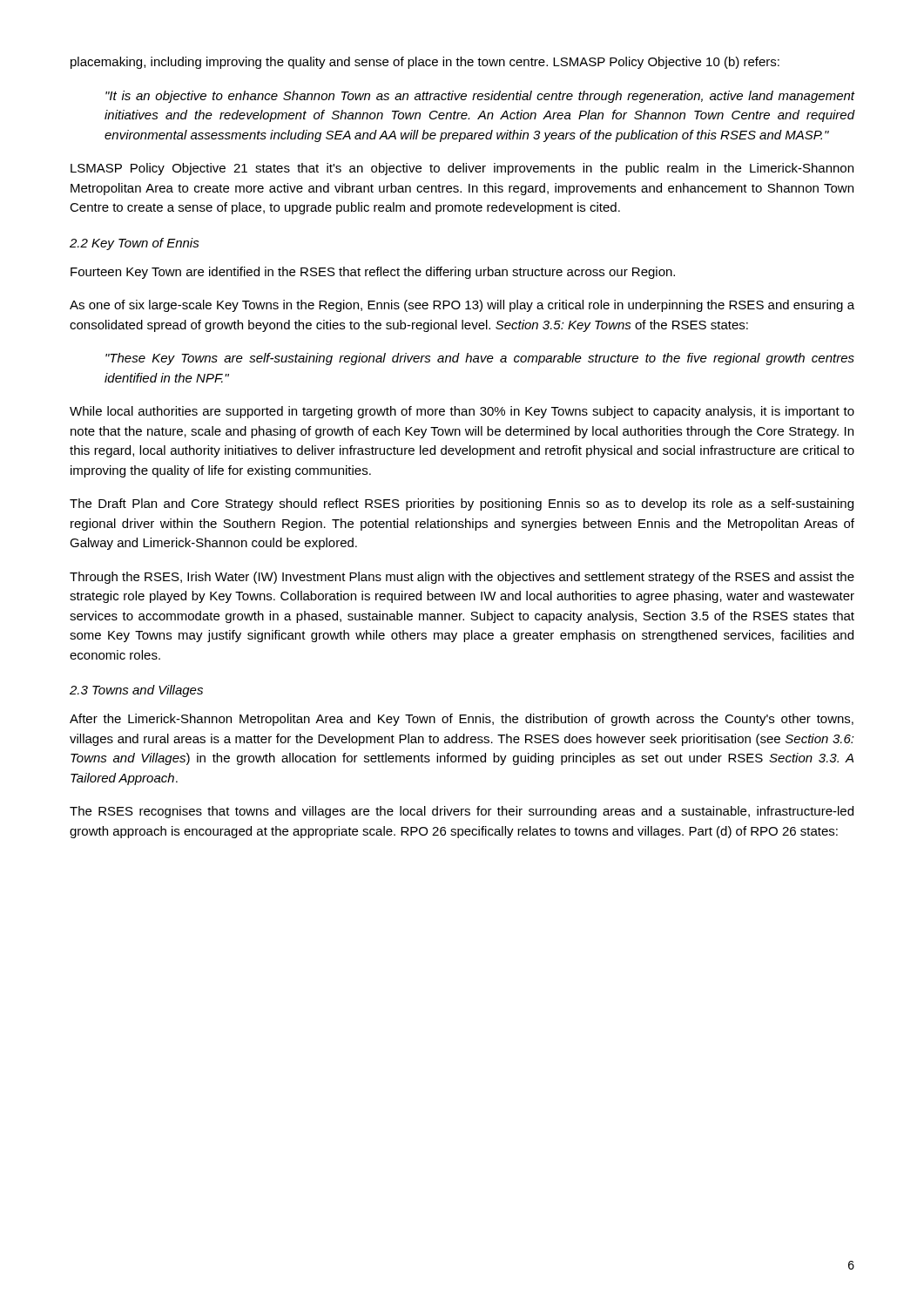
Task: Click the section header that begins "2.3 Towns and"
Action: tap(136, 690)
